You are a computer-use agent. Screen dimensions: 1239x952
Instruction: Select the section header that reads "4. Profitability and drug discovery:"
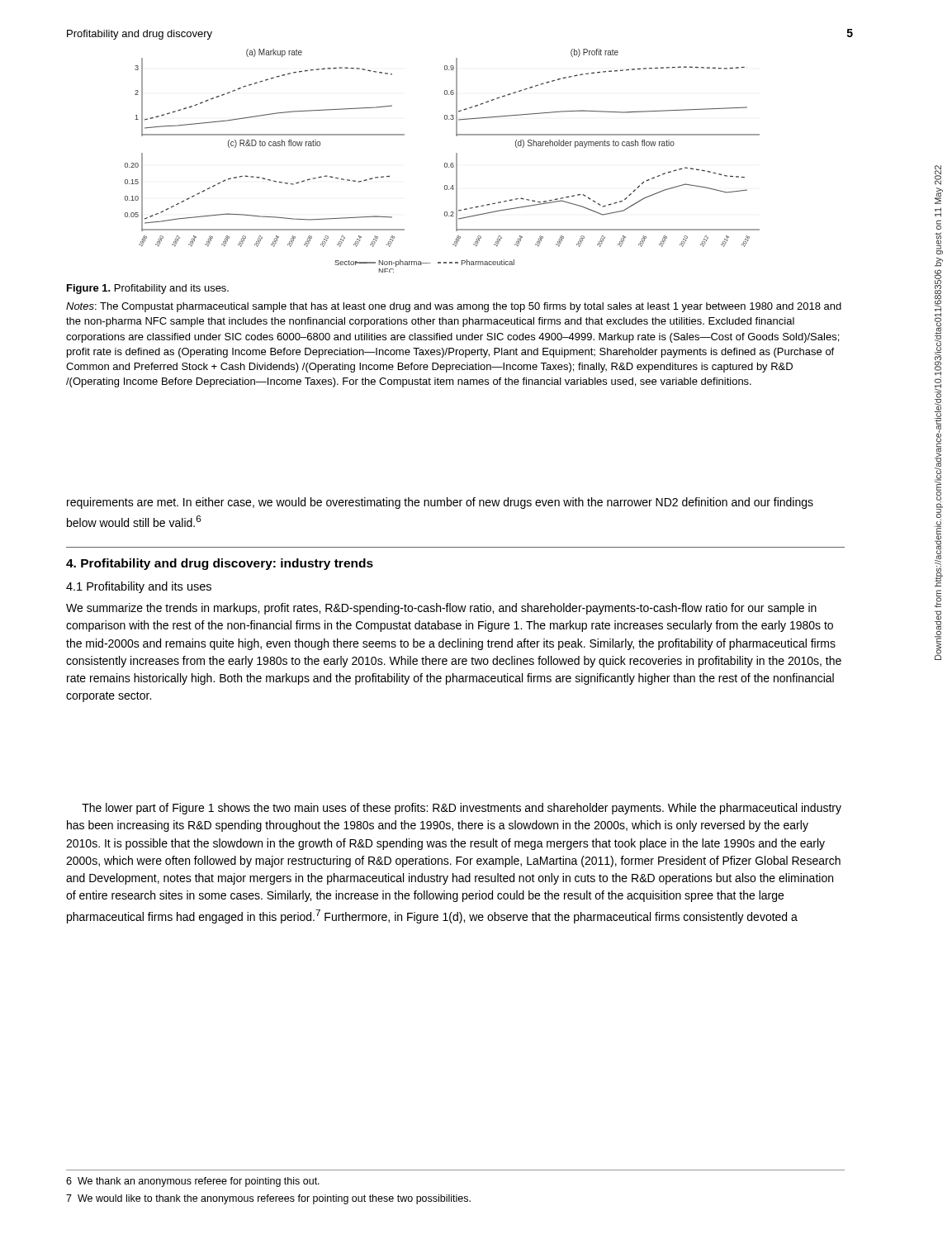220,564
